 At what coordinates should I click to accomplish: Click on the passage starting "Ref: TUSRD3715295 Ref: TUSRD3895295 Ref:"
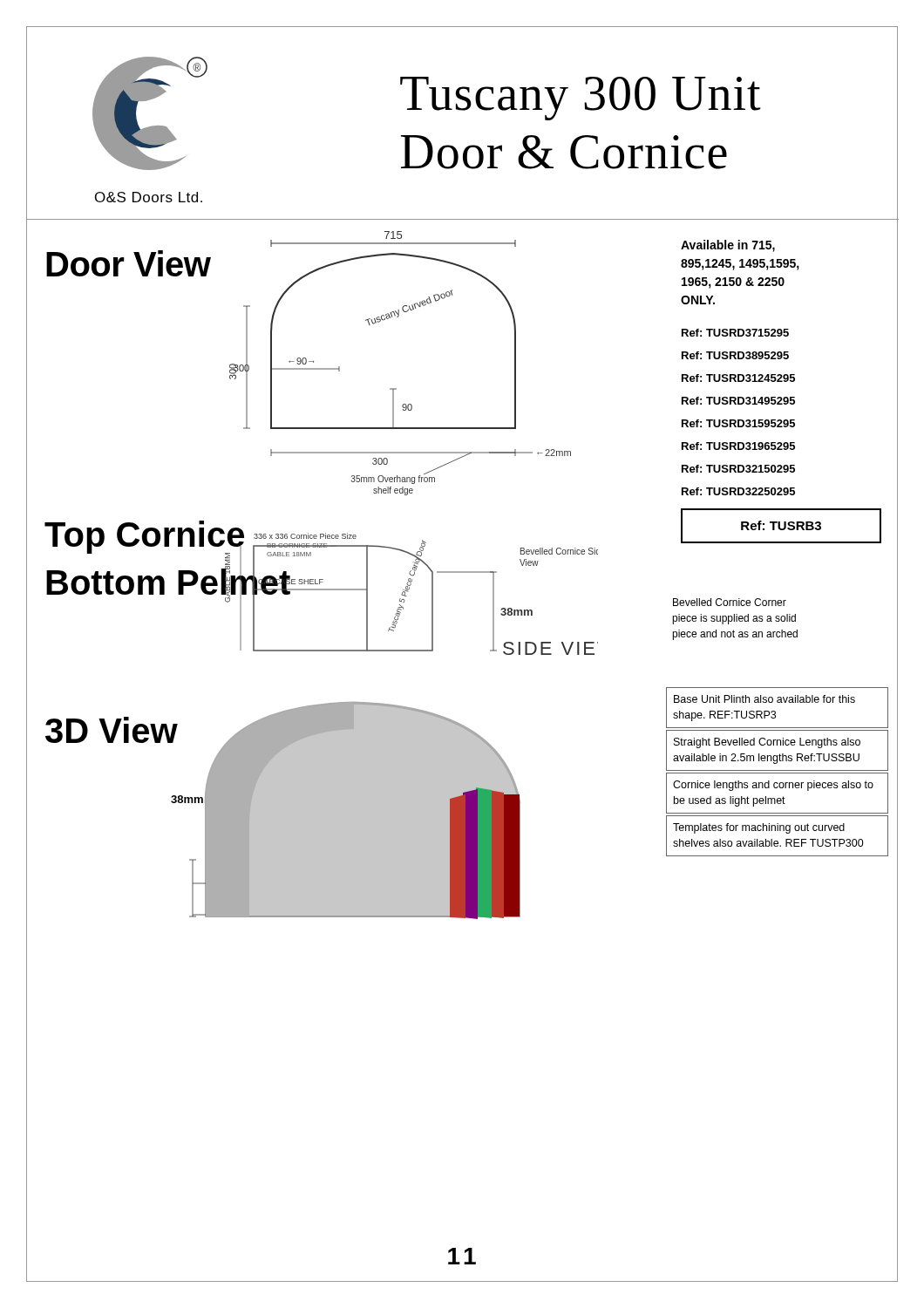pyautogui.click(x=781, y=435)
